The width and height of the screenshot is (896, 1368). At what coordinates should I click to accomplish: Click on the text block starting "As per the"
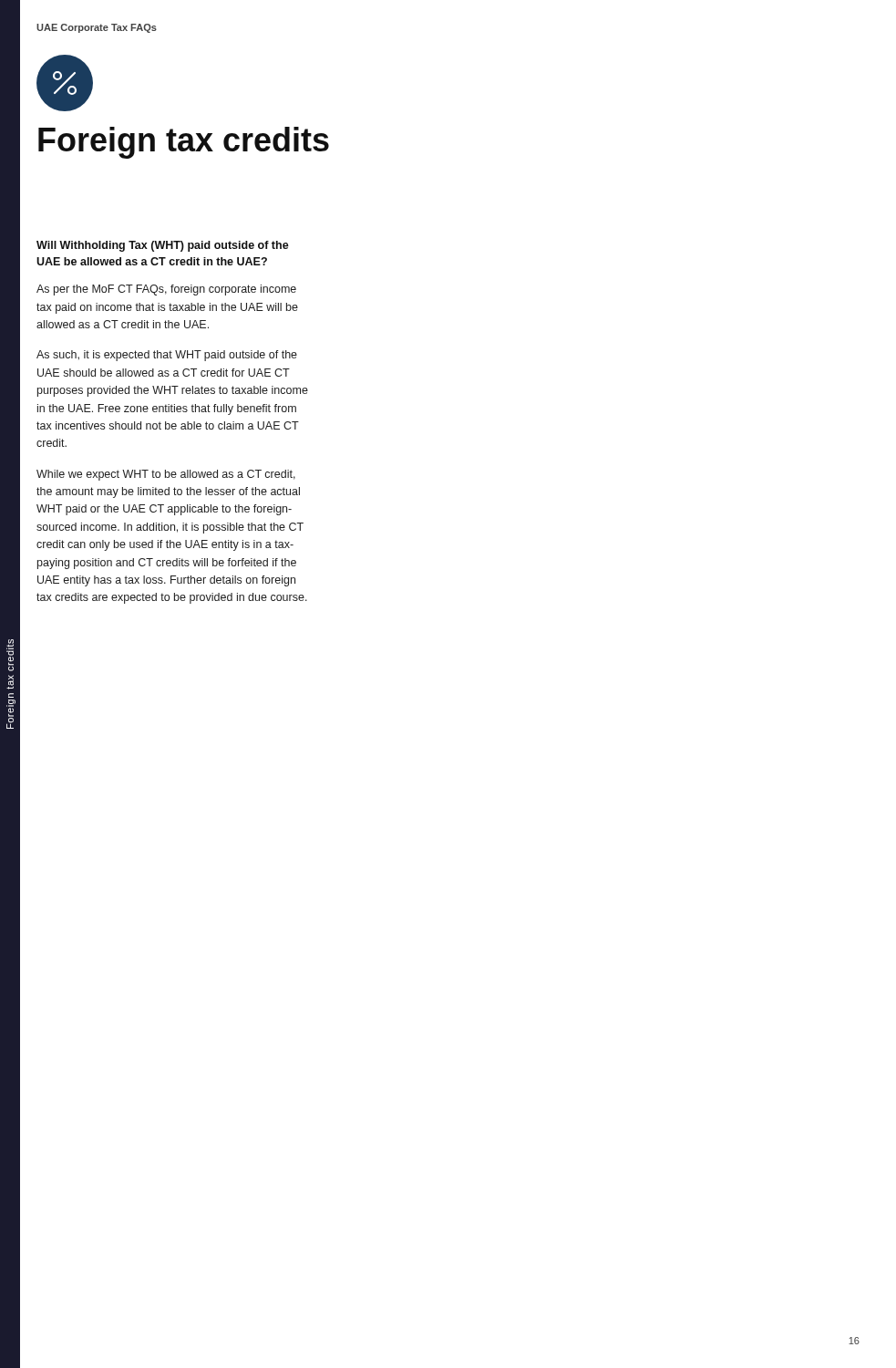(167, 307)
